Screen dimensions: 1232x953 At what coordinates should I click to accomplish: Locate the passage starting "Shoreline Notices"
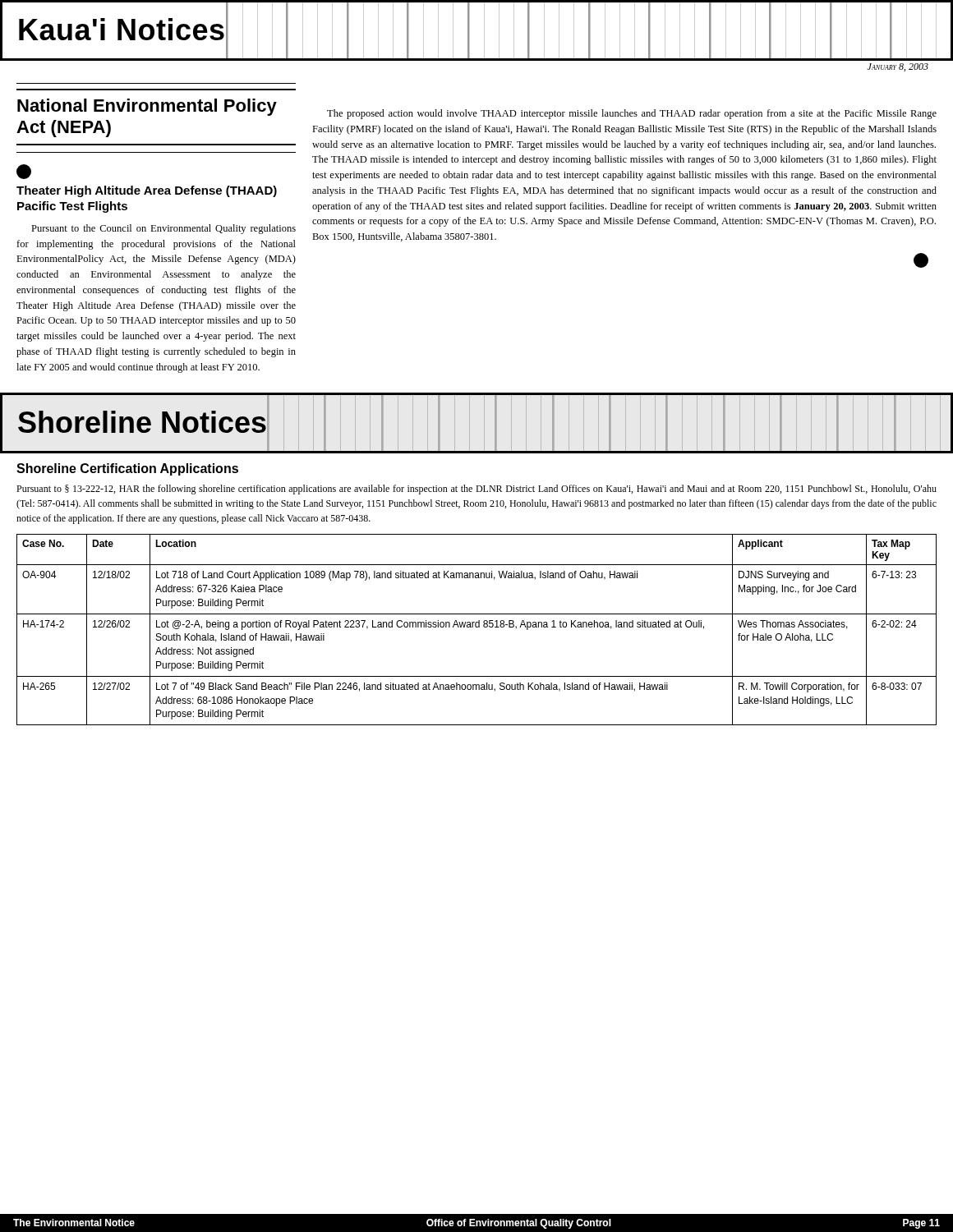(476, 423)
